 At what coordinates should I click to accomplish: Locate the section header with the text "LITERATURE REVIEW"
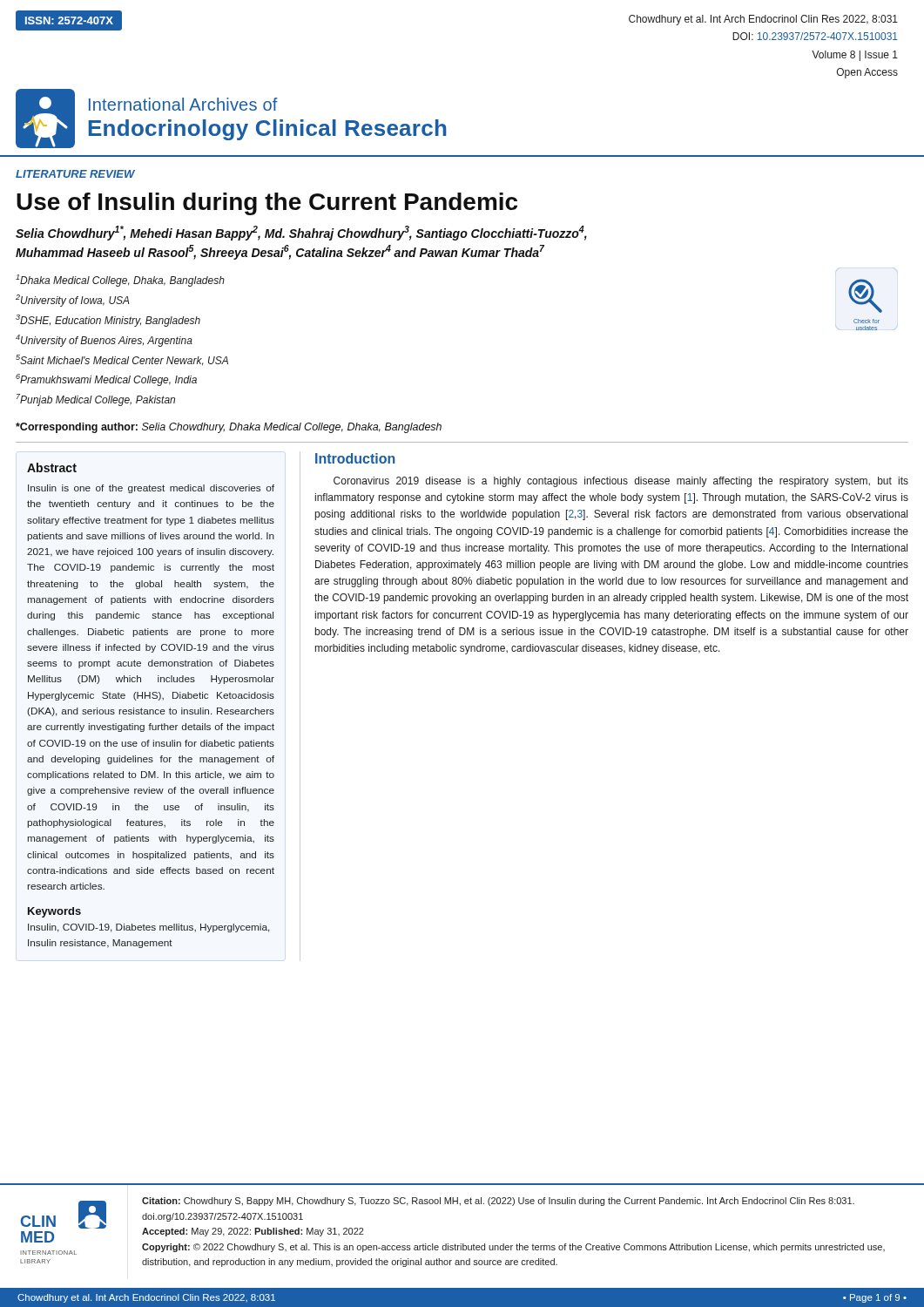point(75,173)
